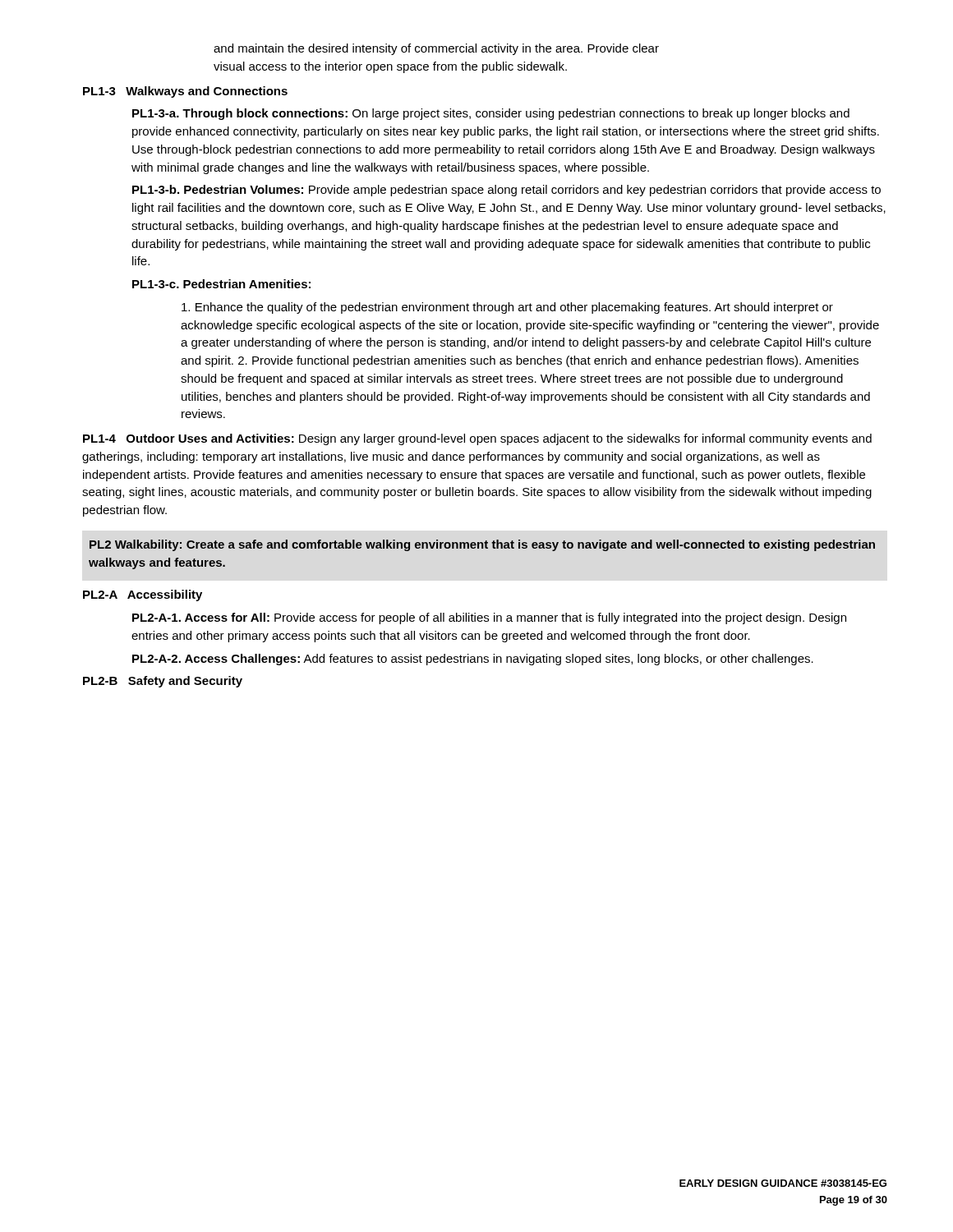Click on the list item with the text "PL2-B Safety and Security"
The width and height of the screenshot is (953, 1232).
(x=163, y=682)
